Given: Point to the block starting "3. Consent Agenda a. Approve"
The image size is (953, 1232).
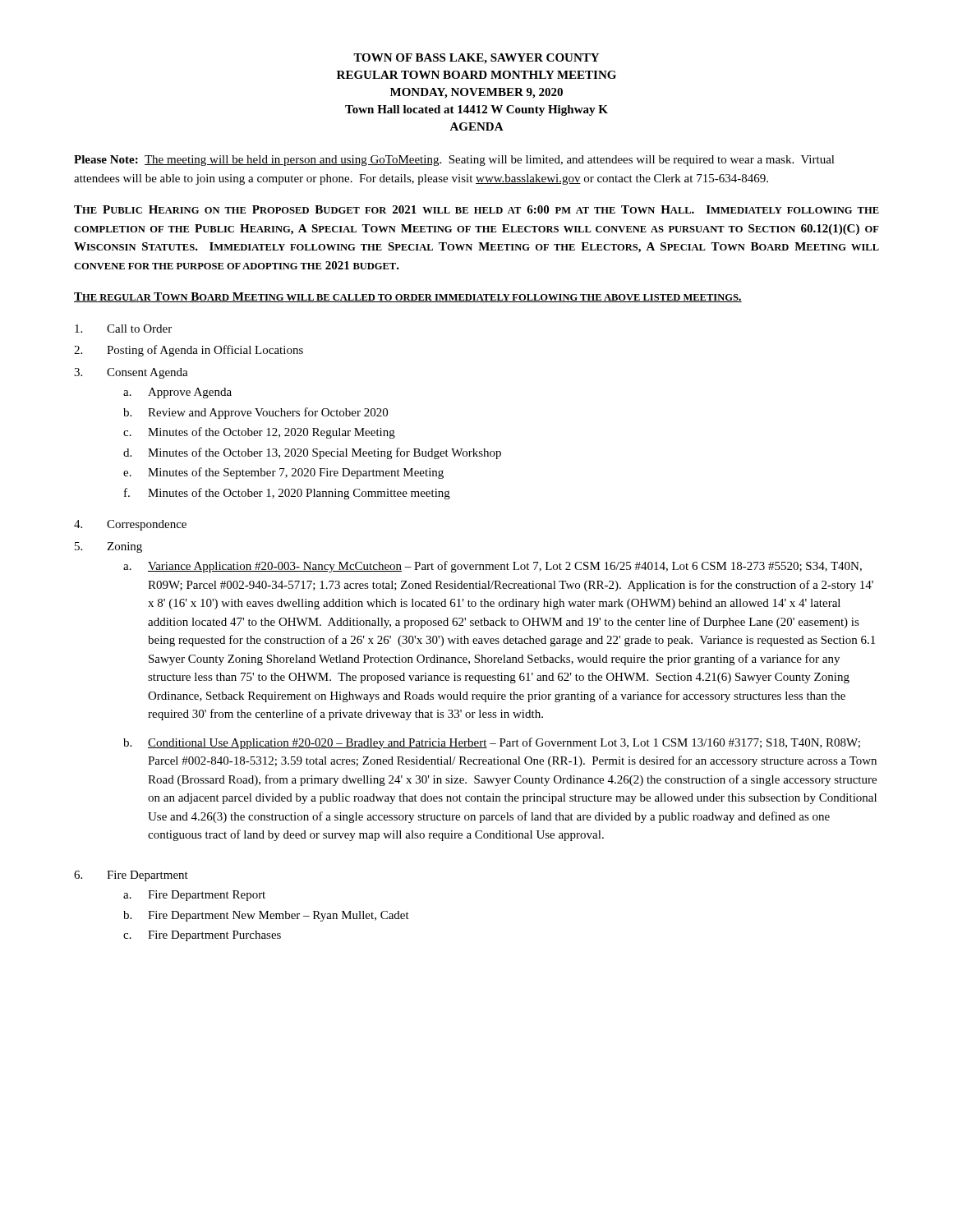Looking at the screenshot, I should click(x=131, y=373).
